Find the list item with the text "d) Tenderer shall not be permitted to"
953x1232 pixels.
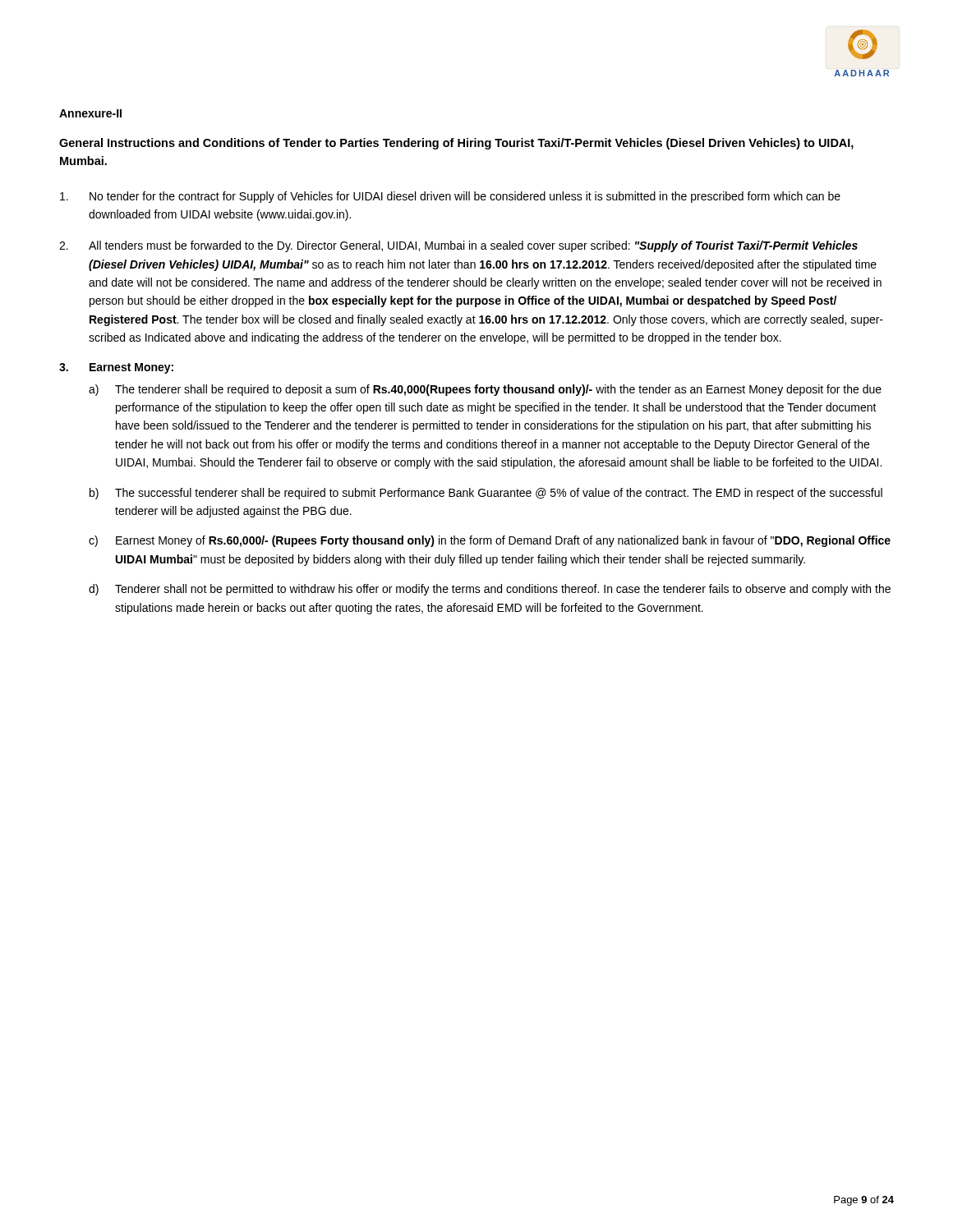[491, 598]
